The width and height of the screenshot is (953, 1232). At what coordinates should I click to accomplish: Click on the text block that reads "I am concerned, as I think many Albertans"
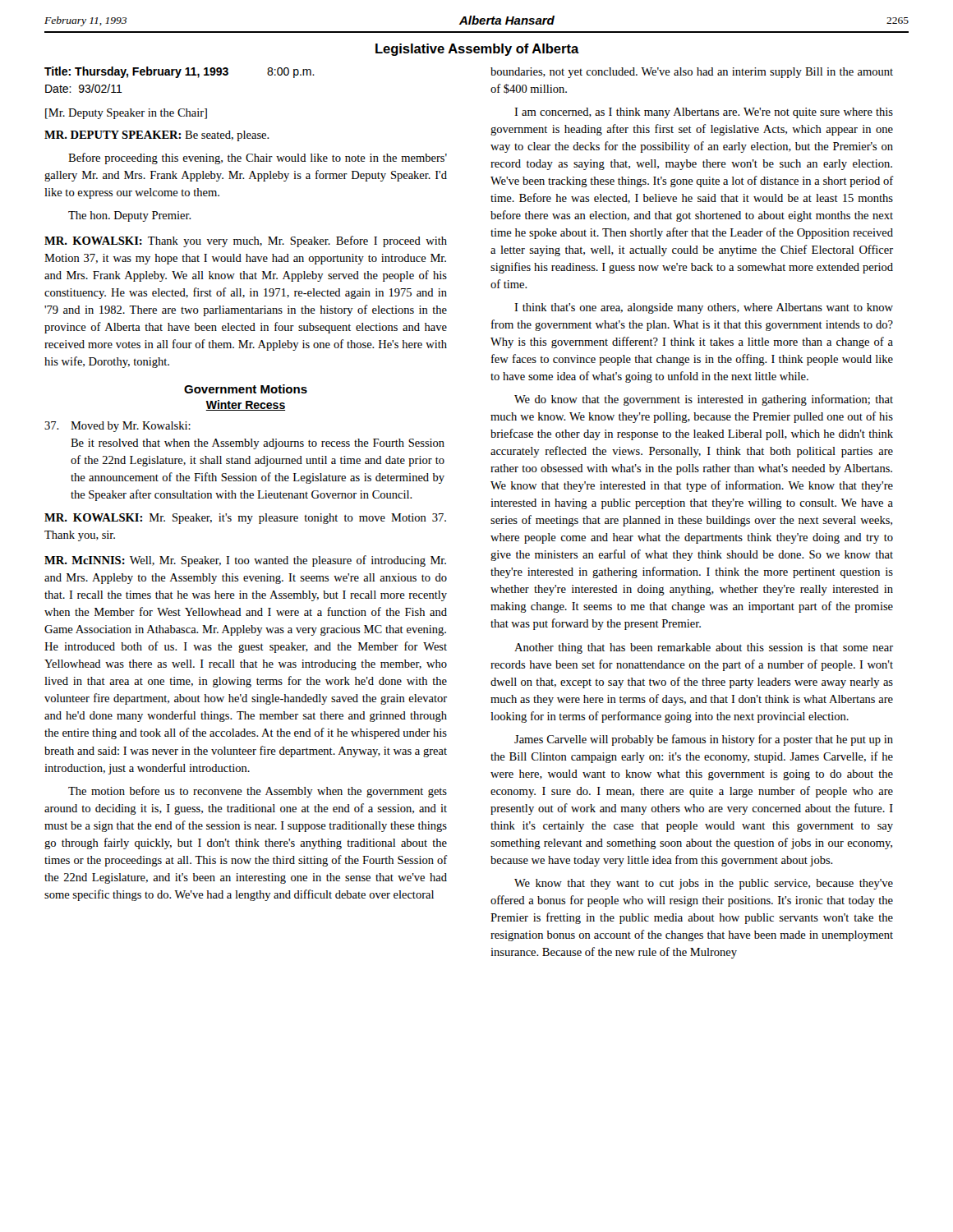point(692,198)
